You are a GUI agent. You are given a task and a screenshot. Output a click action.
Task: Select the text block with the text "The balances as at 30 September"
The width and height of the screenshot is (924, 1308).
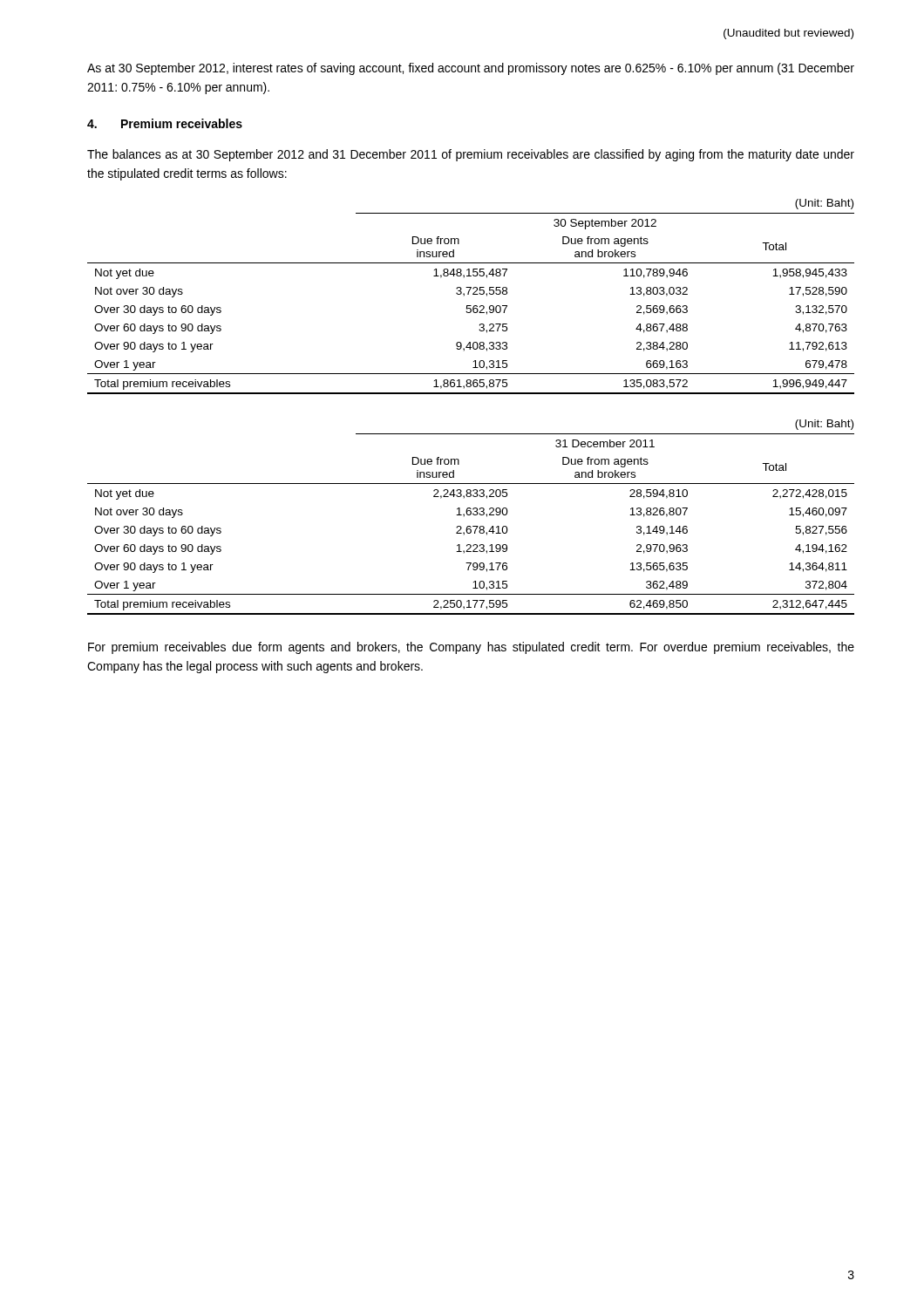click(471, 164)
